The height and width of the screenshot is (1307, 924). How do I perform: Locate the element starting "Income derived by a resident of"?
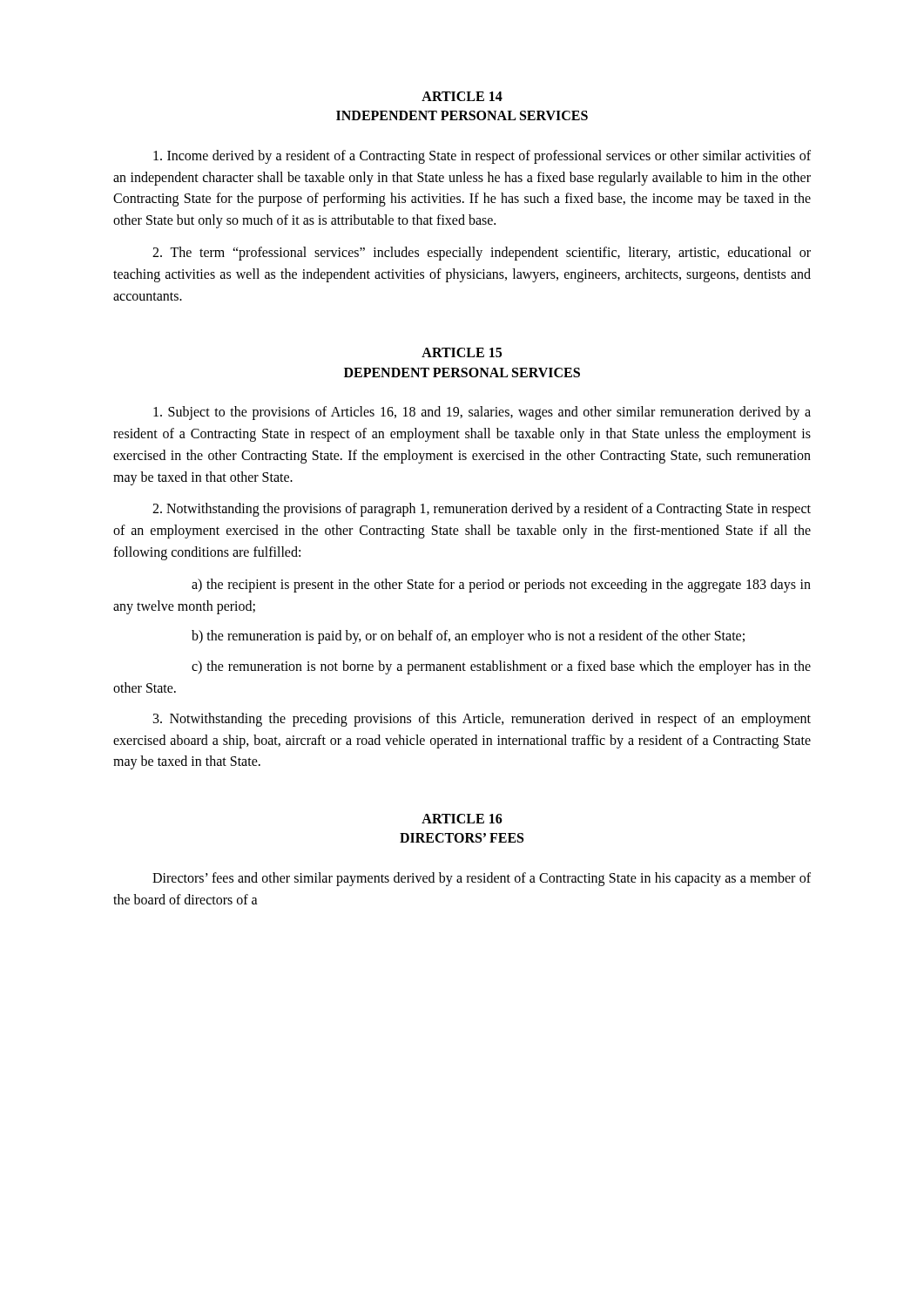462,188
